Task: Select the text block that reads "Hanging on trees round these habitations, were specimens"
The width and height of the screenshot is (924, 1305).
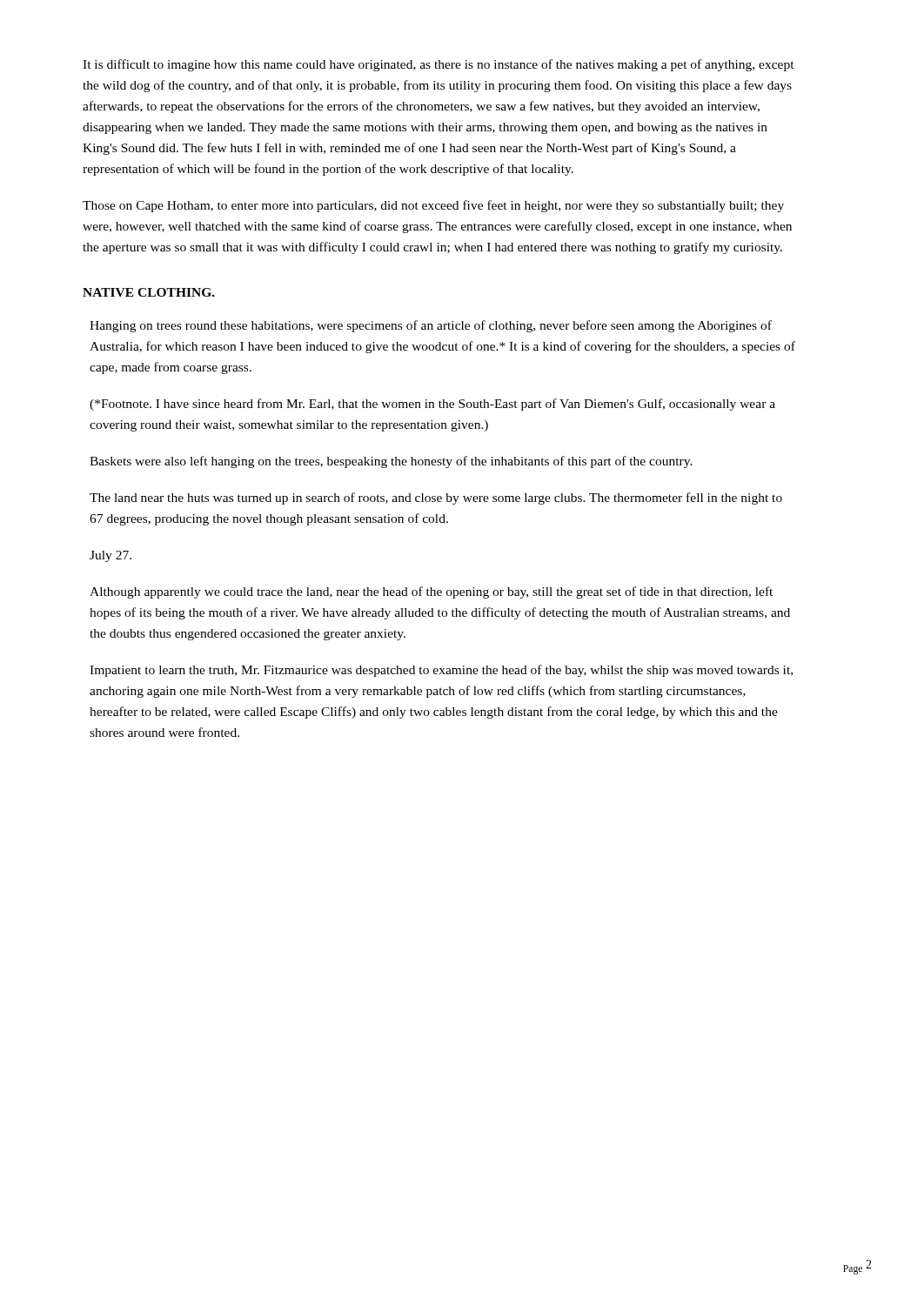Action: pos(442,346)
